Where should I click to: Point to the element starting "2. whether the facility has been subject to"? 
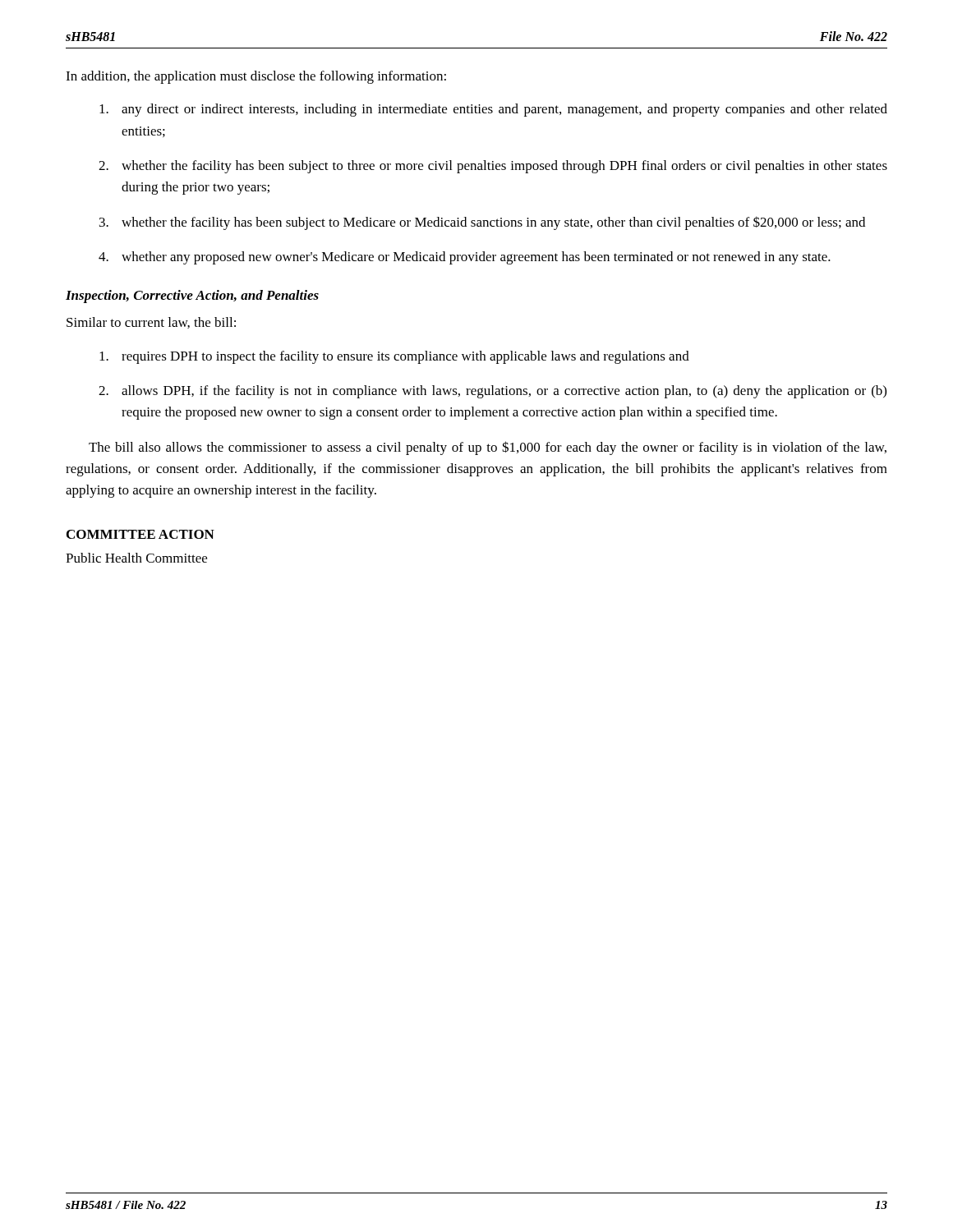(x=493, y=177)
